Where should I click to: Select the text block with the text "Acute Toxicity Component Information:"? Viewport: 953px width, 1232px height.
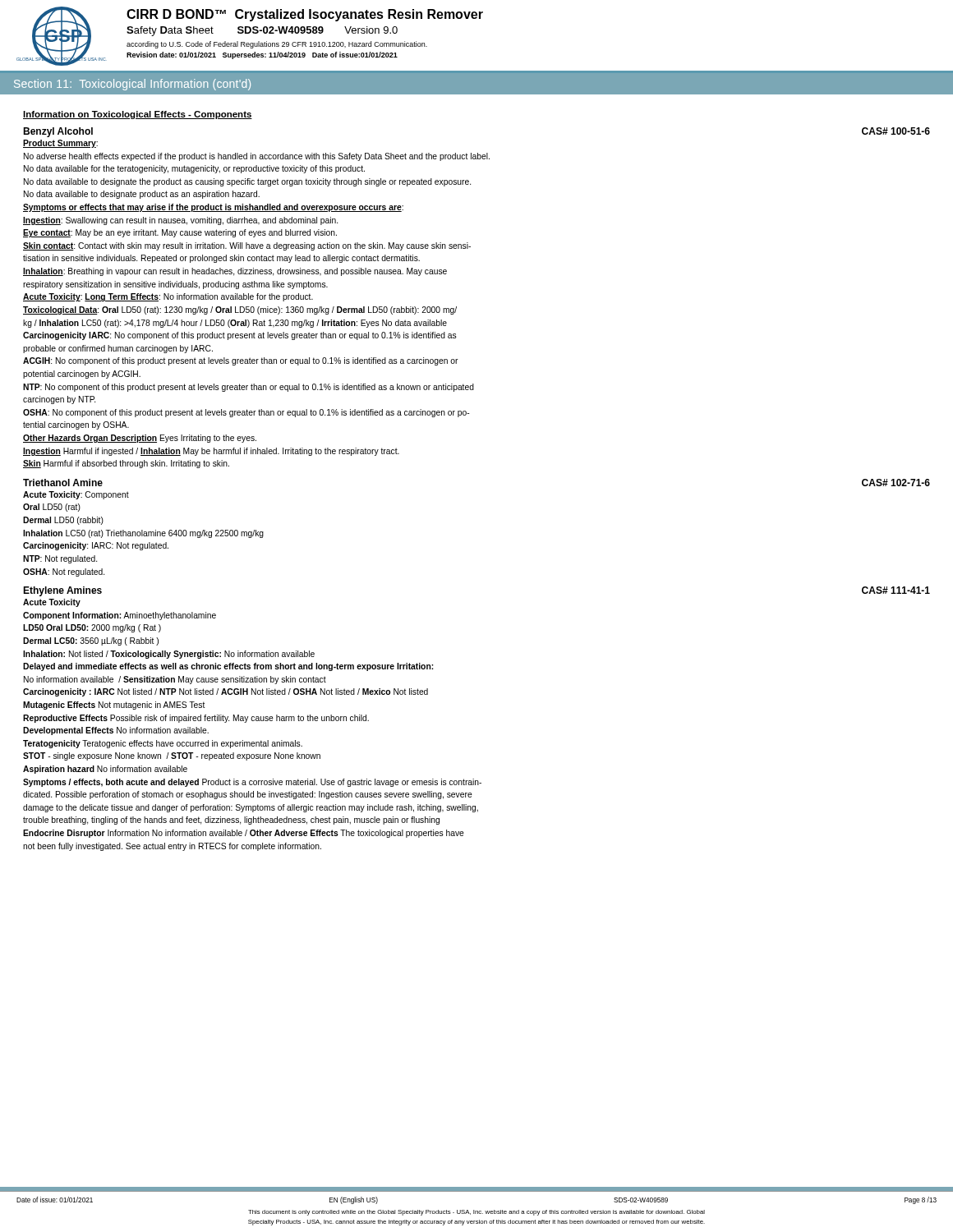point(52,603)
